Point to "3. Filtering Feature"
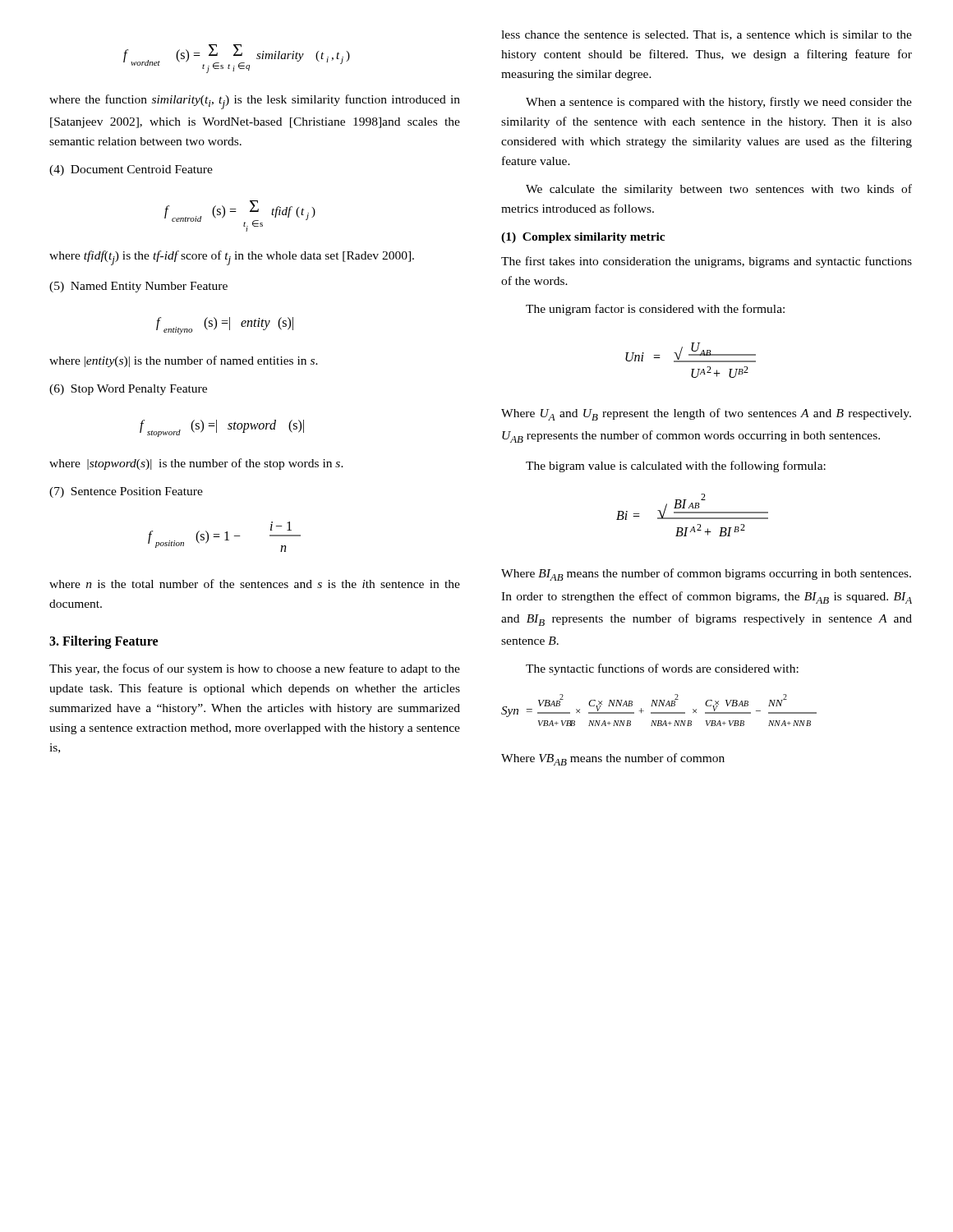The width and height of the screenshot is (953, 1232). point(104,641)
